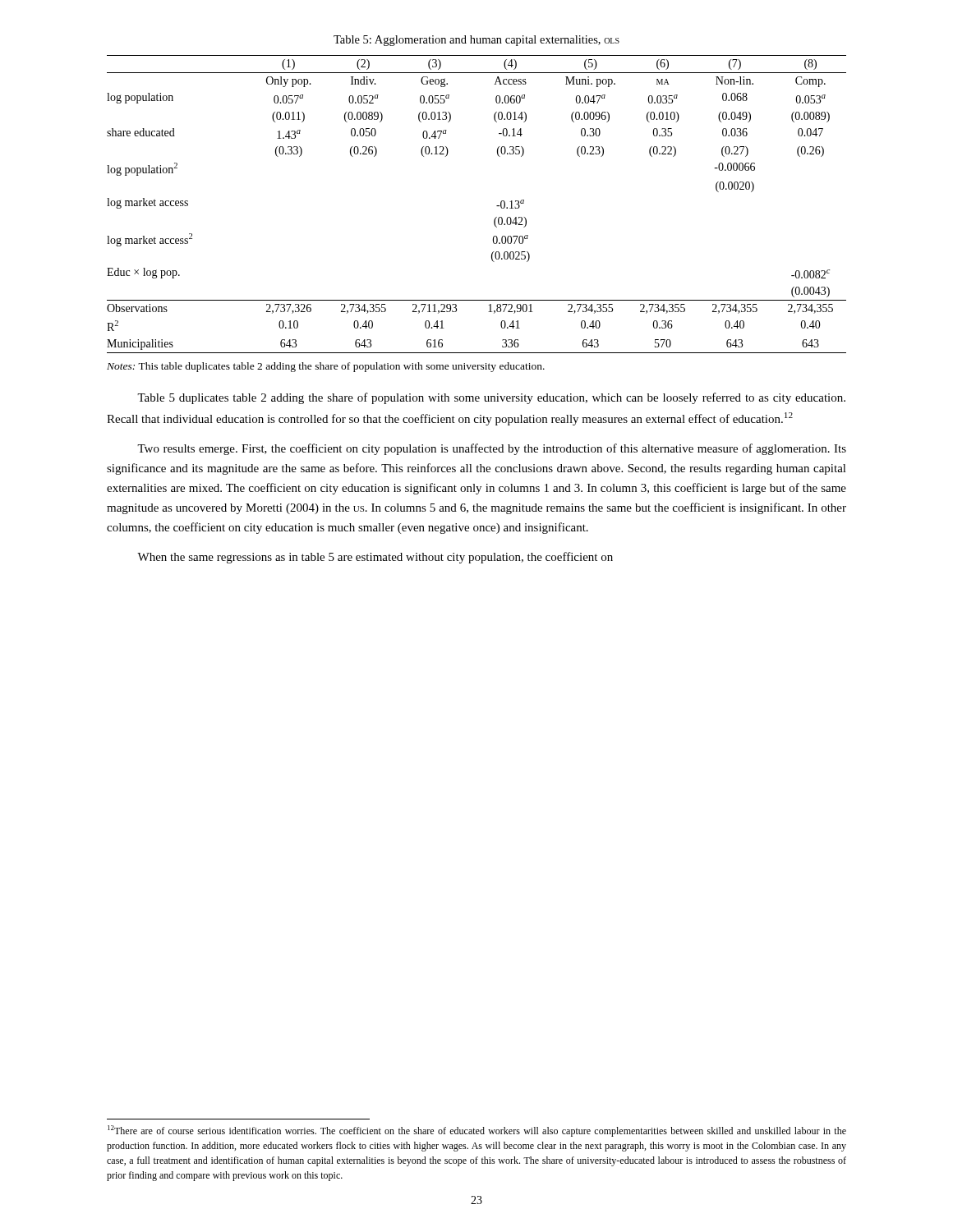Point to the block beginning "Notes: This table duplicates"
953x1232 pixels.
point(326,366)
